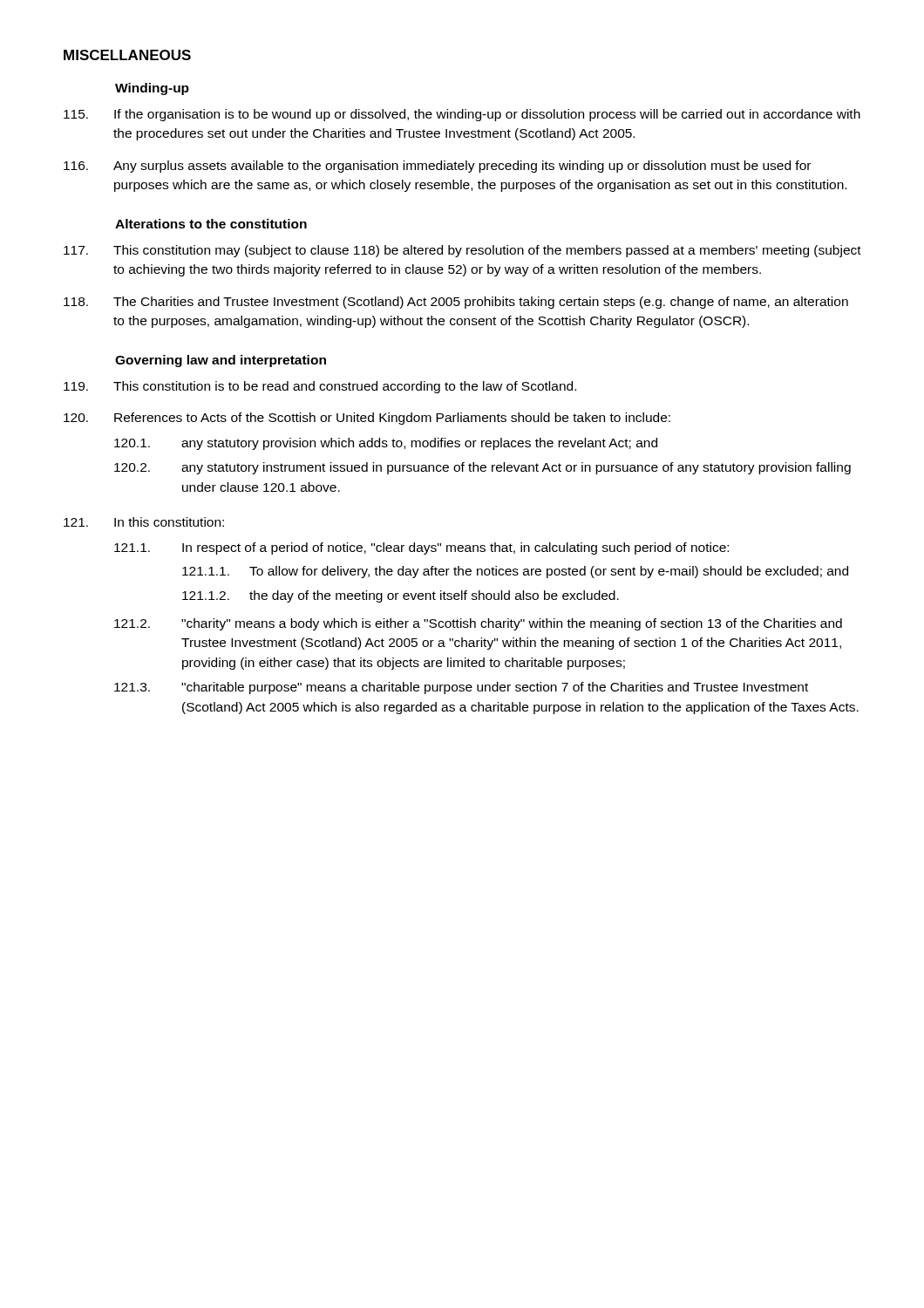Locate the section header that opens with "Alterations to the"
Viewport: 924px width, 1308px height.
(211, 224)
